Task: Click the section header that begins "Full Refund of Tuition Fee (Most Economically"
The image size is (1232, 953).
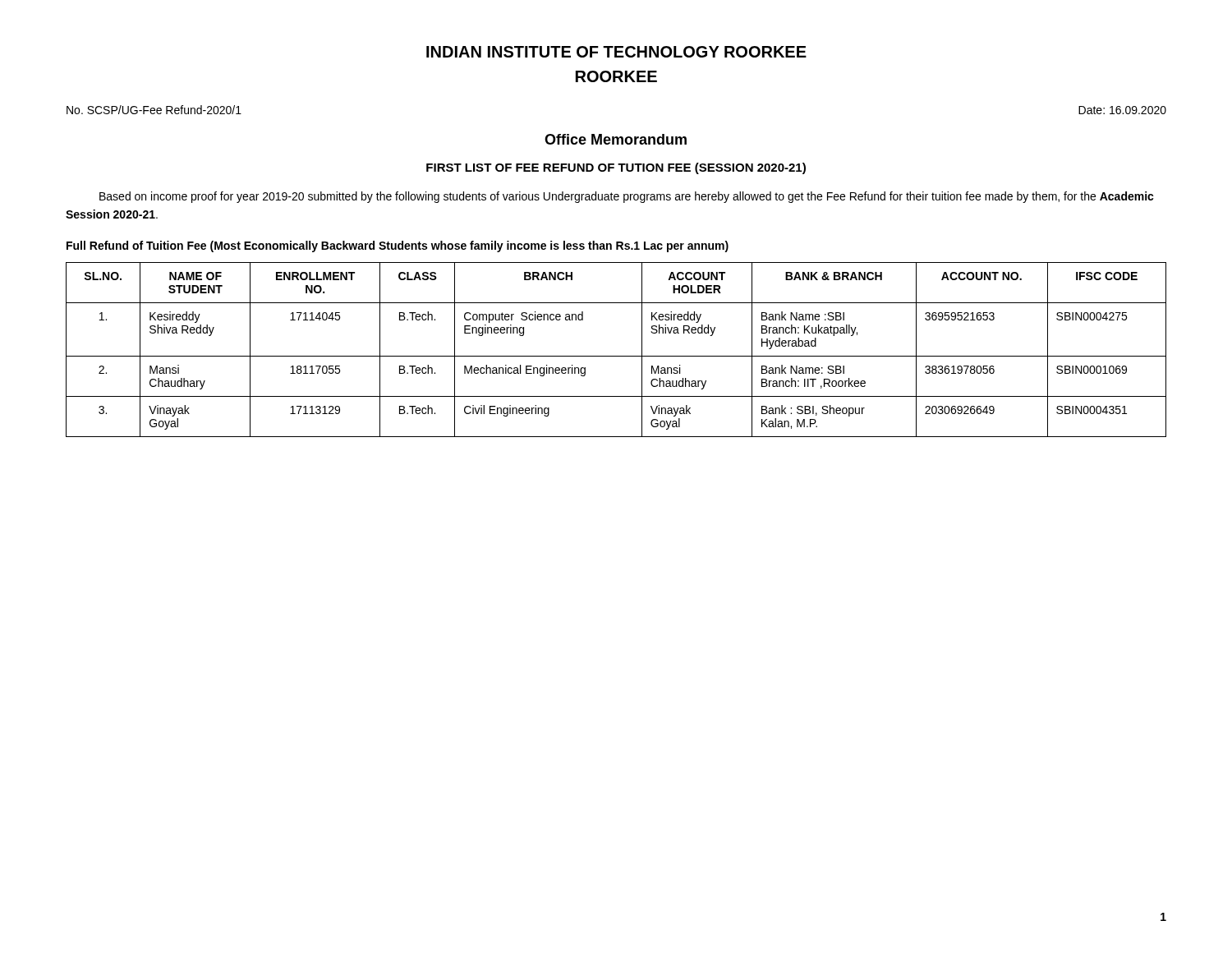Action: (x=397, y=245)
